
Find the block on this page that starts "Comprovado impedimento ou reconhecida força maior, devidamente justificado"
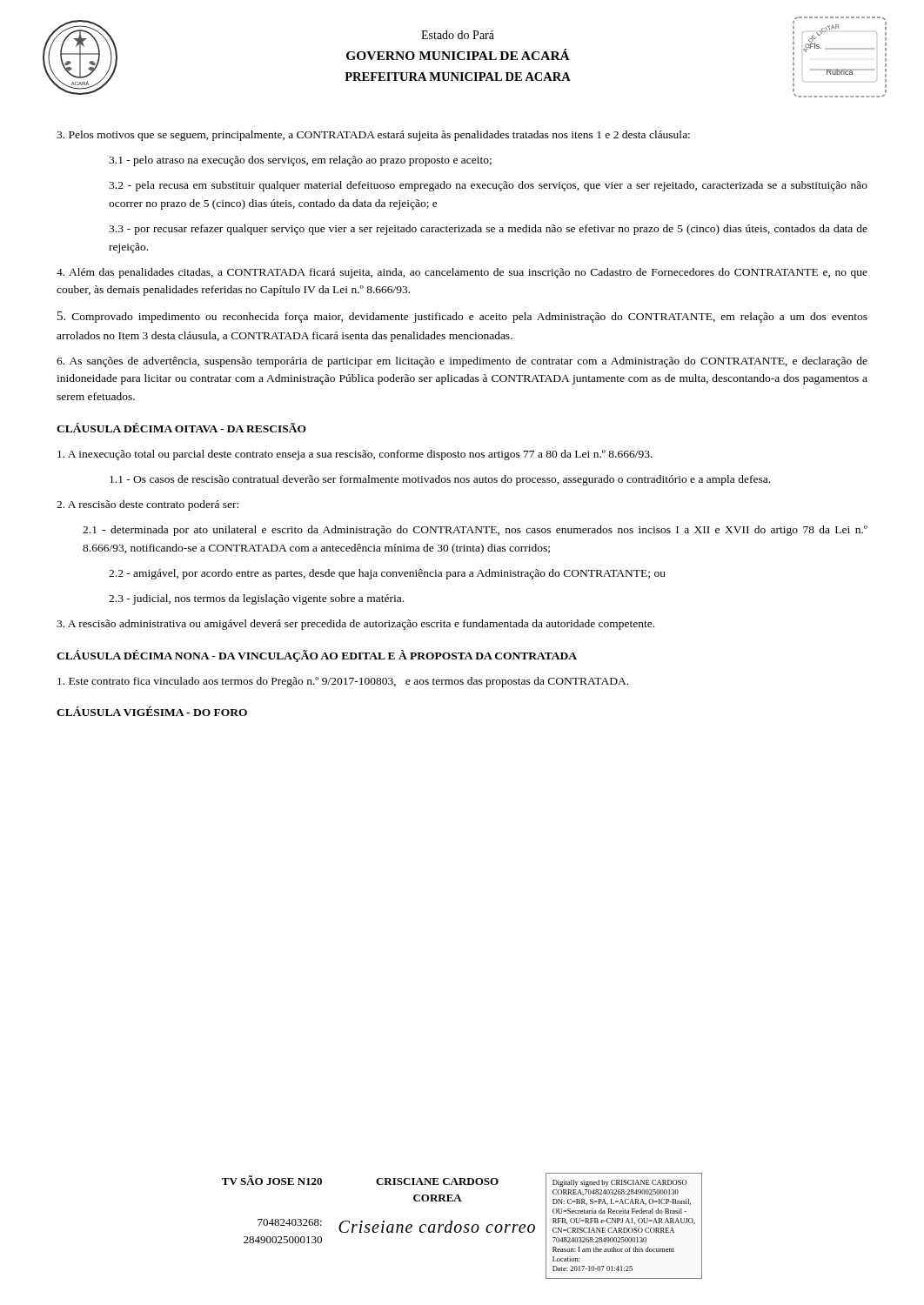[462, 325]
